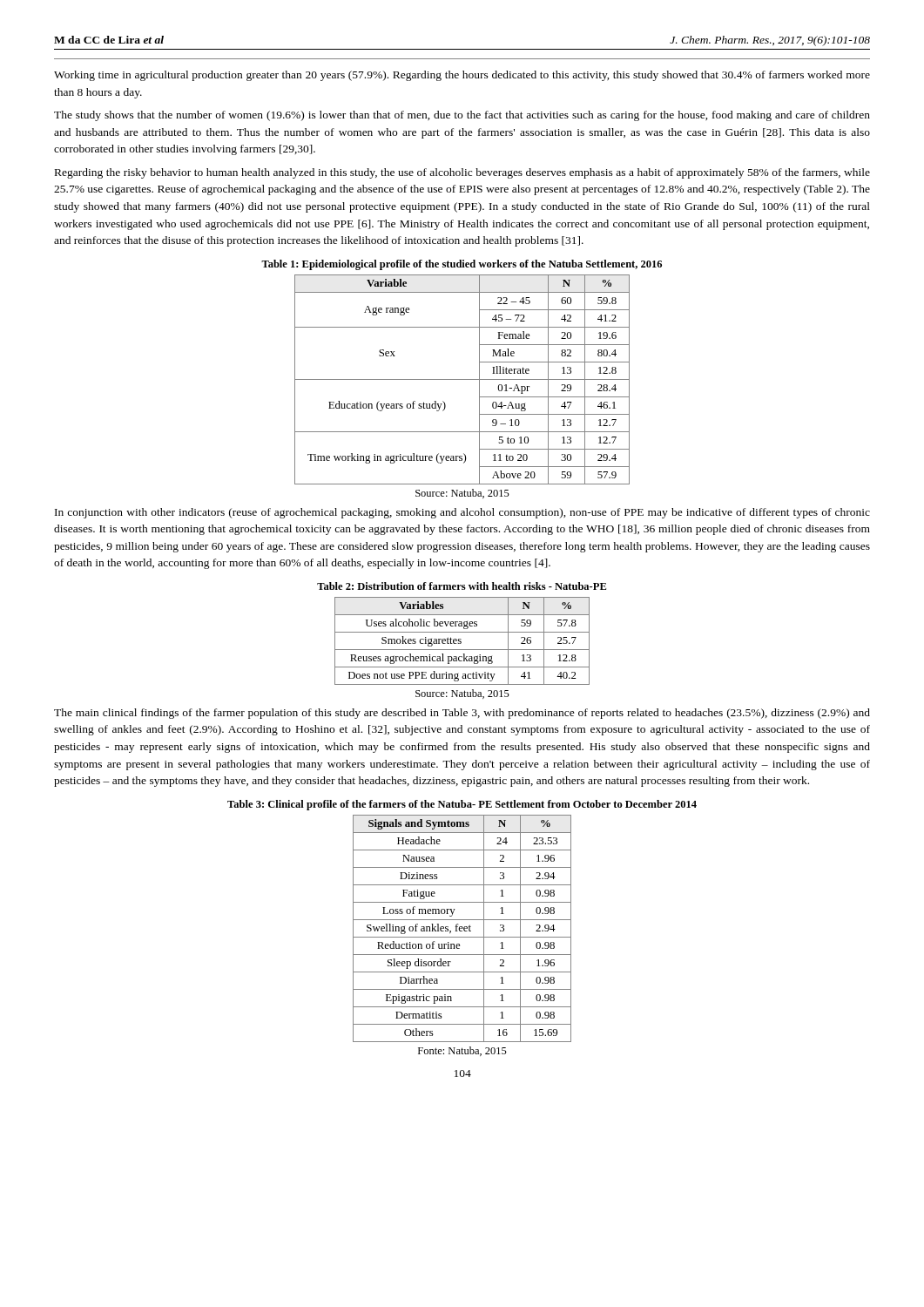Locate the block of text that opens with "Regarding the risky behavior"
This screenshot has width=924, height=1307.
pos(462,206)
